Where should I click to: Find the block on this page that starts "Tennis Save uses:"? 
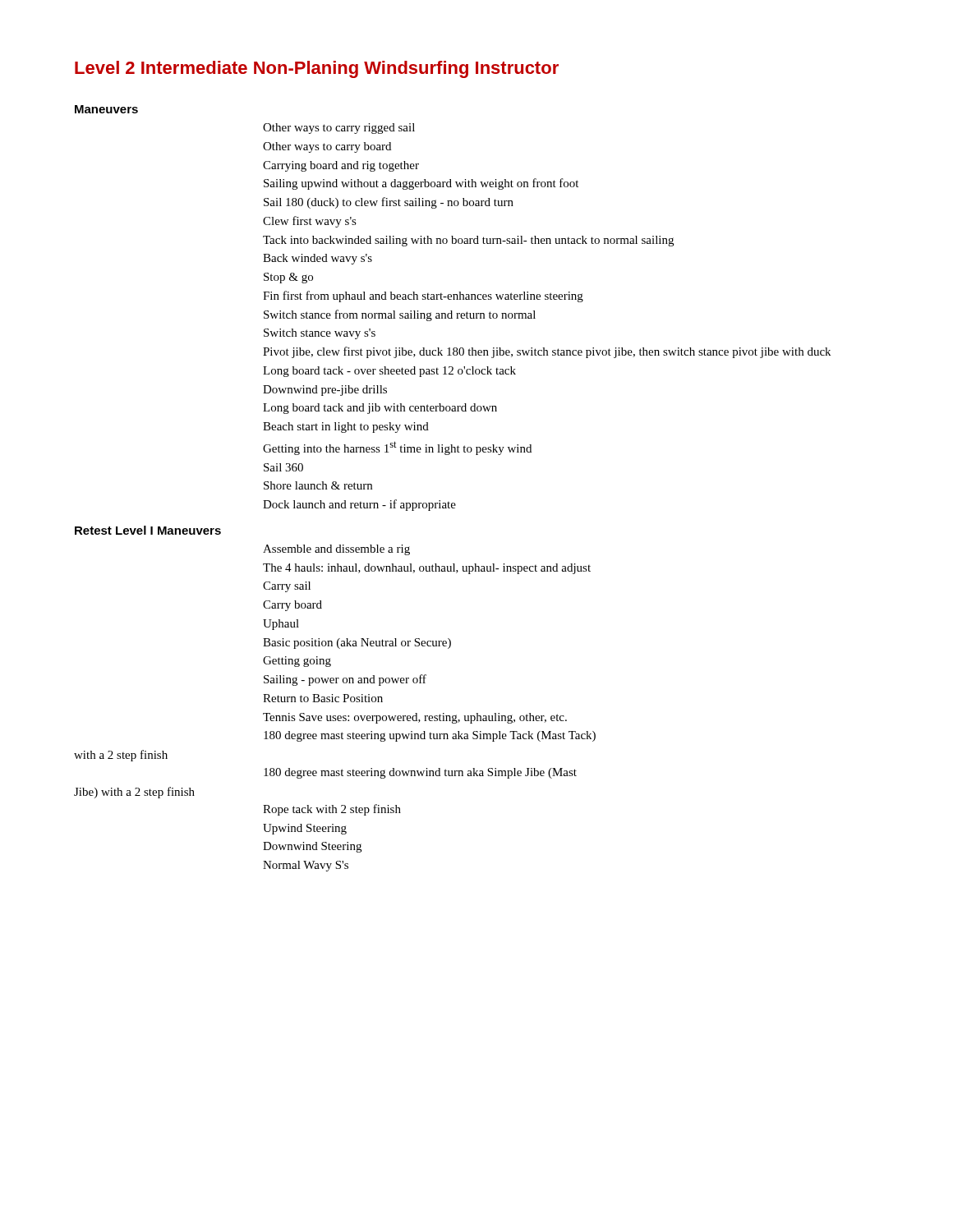point(415,717)
